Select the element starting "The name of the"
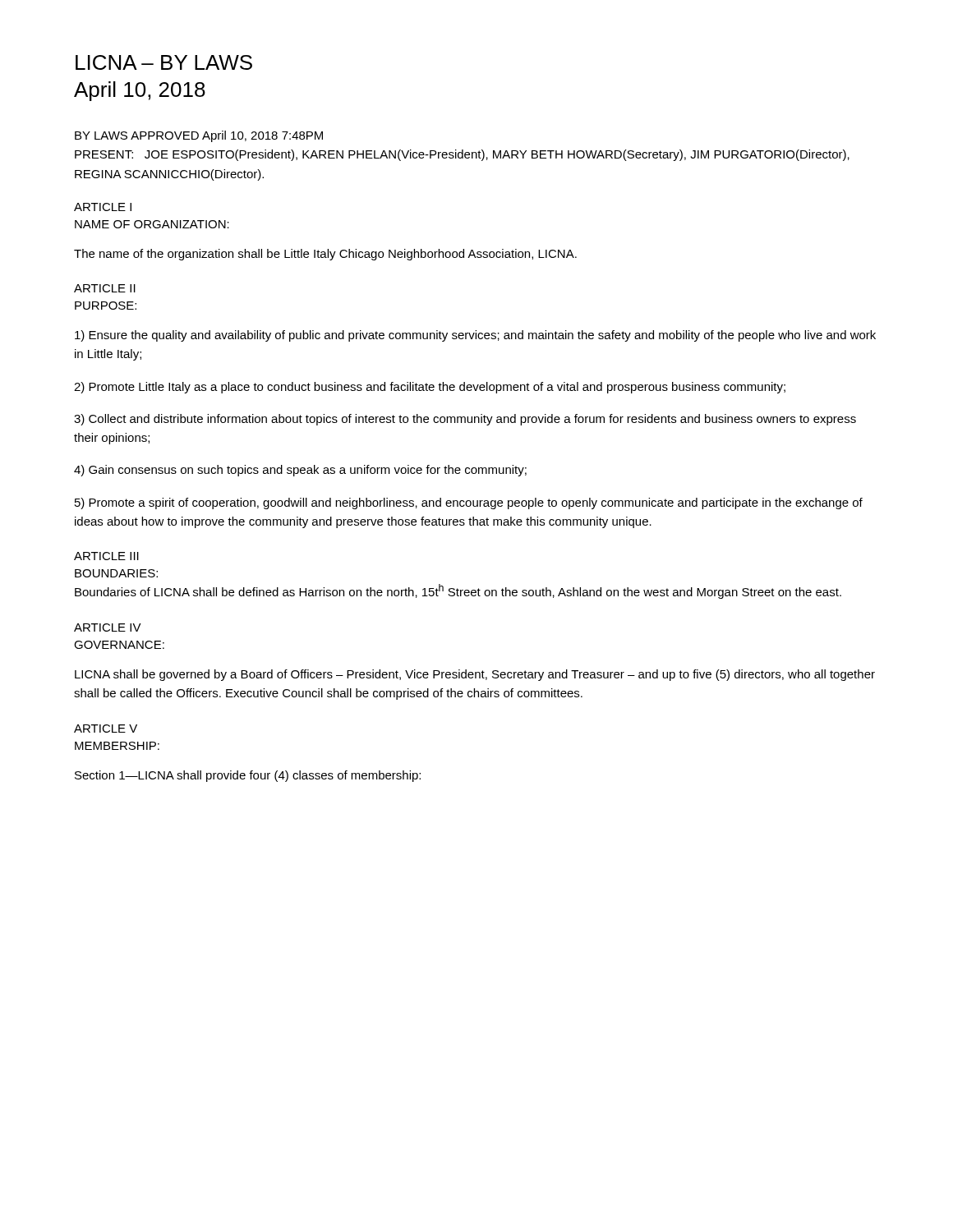This screenshot has height=1232, width=953. point(326,253)
